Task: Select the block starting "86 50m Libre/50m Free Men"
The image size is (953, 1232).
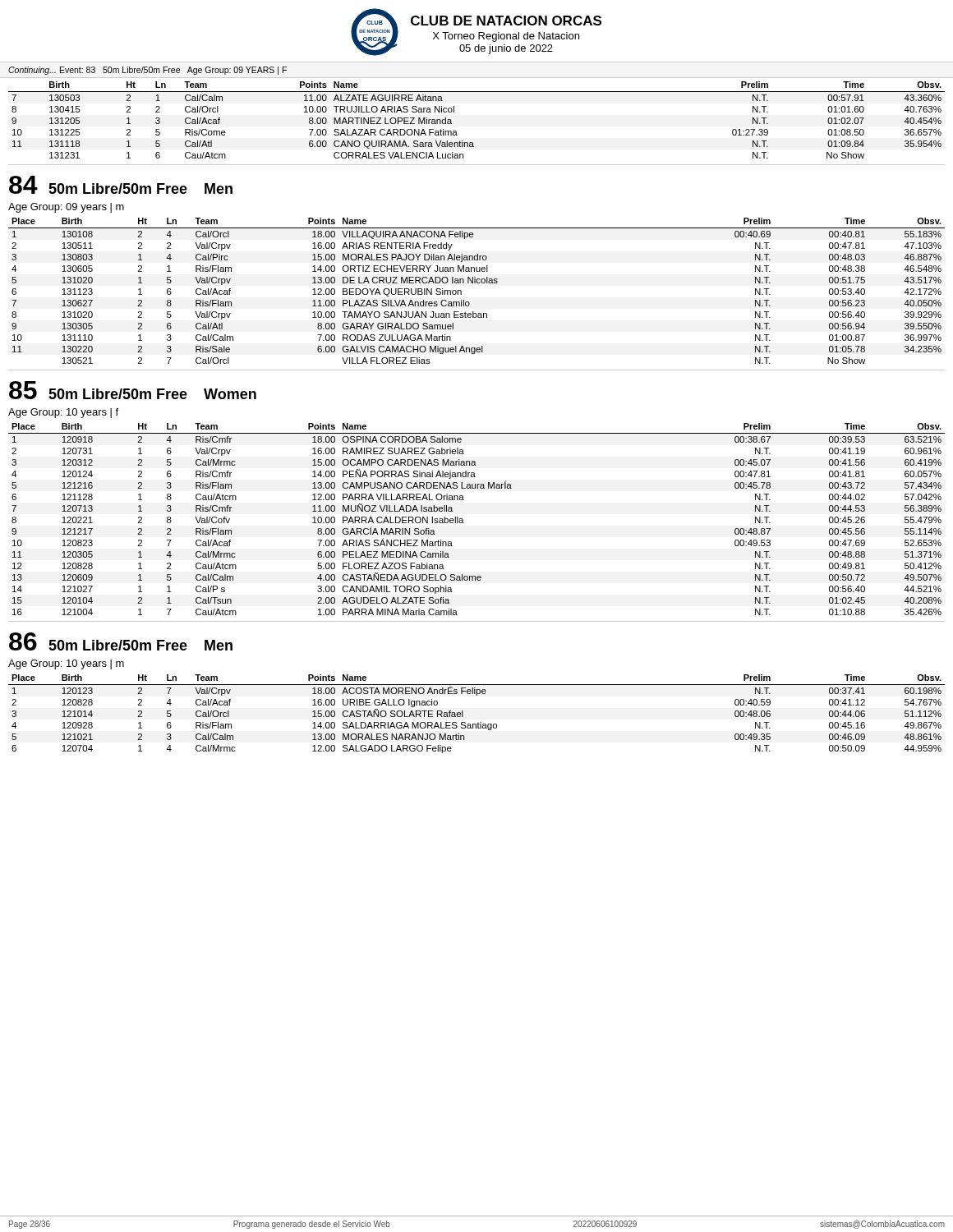Action: [121, 642]
